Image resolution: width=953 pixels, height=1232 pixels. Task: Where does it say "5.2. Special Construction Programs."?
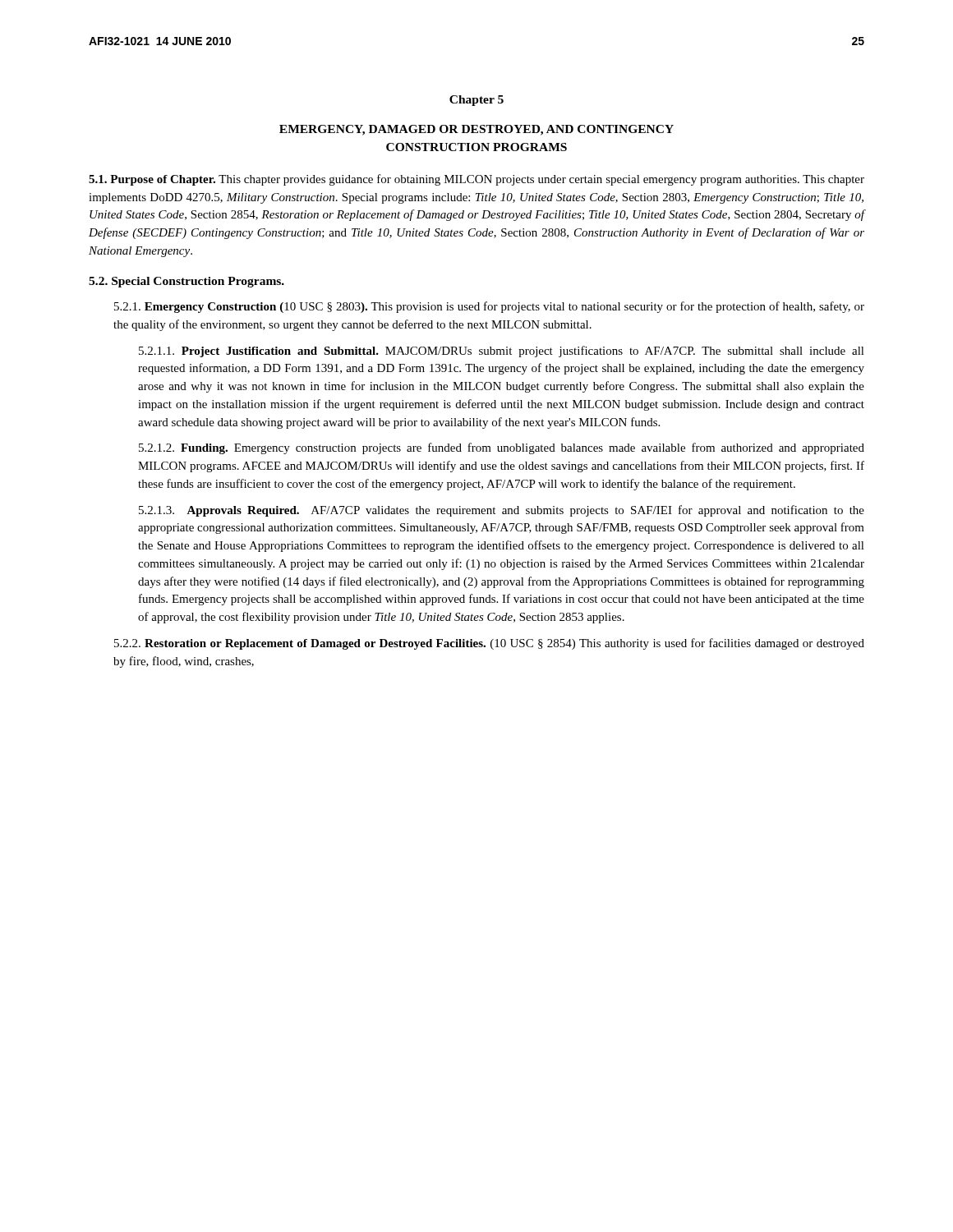(187, 280)
